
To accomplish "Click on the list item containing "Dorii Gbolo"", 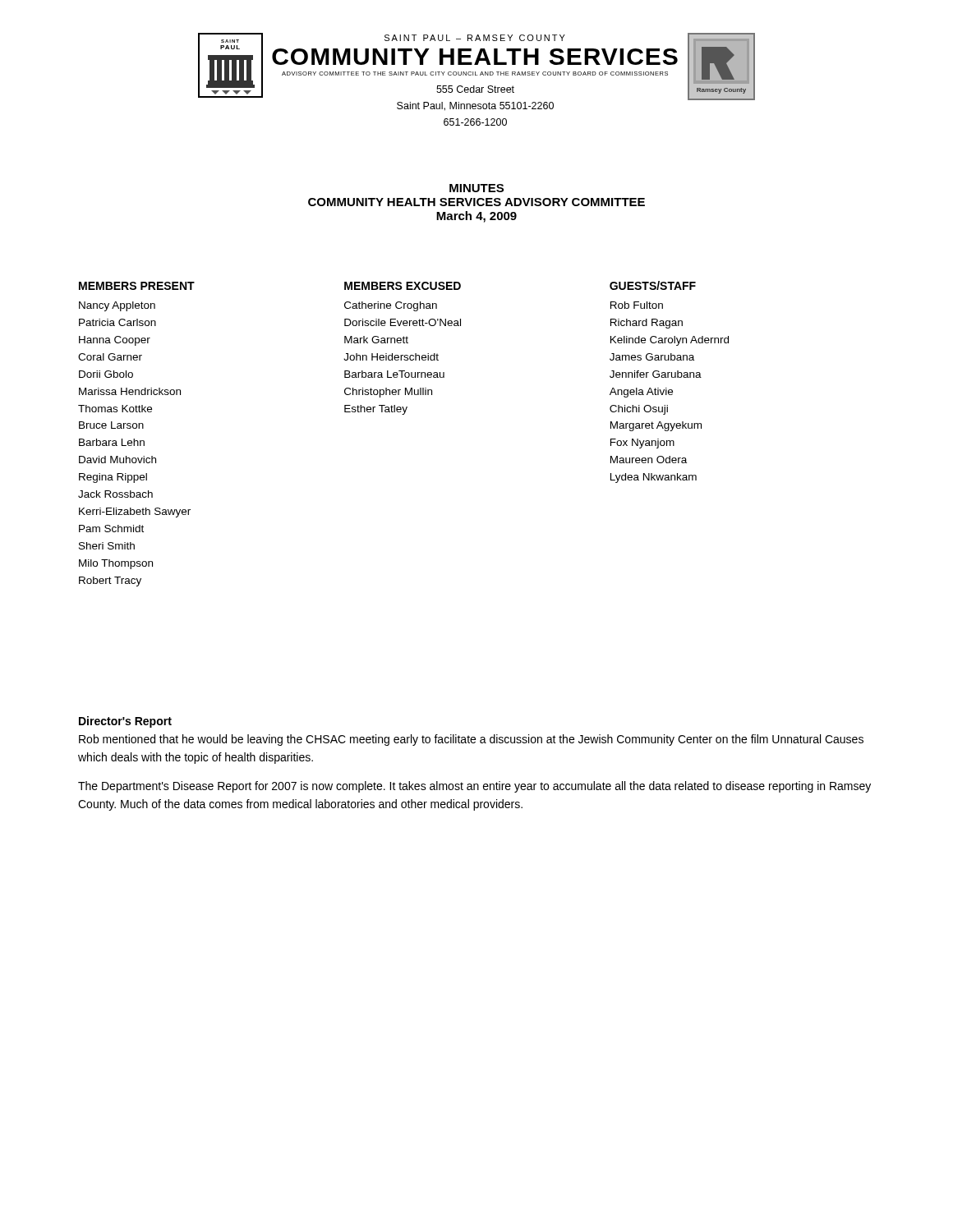I will pos(106,374).
